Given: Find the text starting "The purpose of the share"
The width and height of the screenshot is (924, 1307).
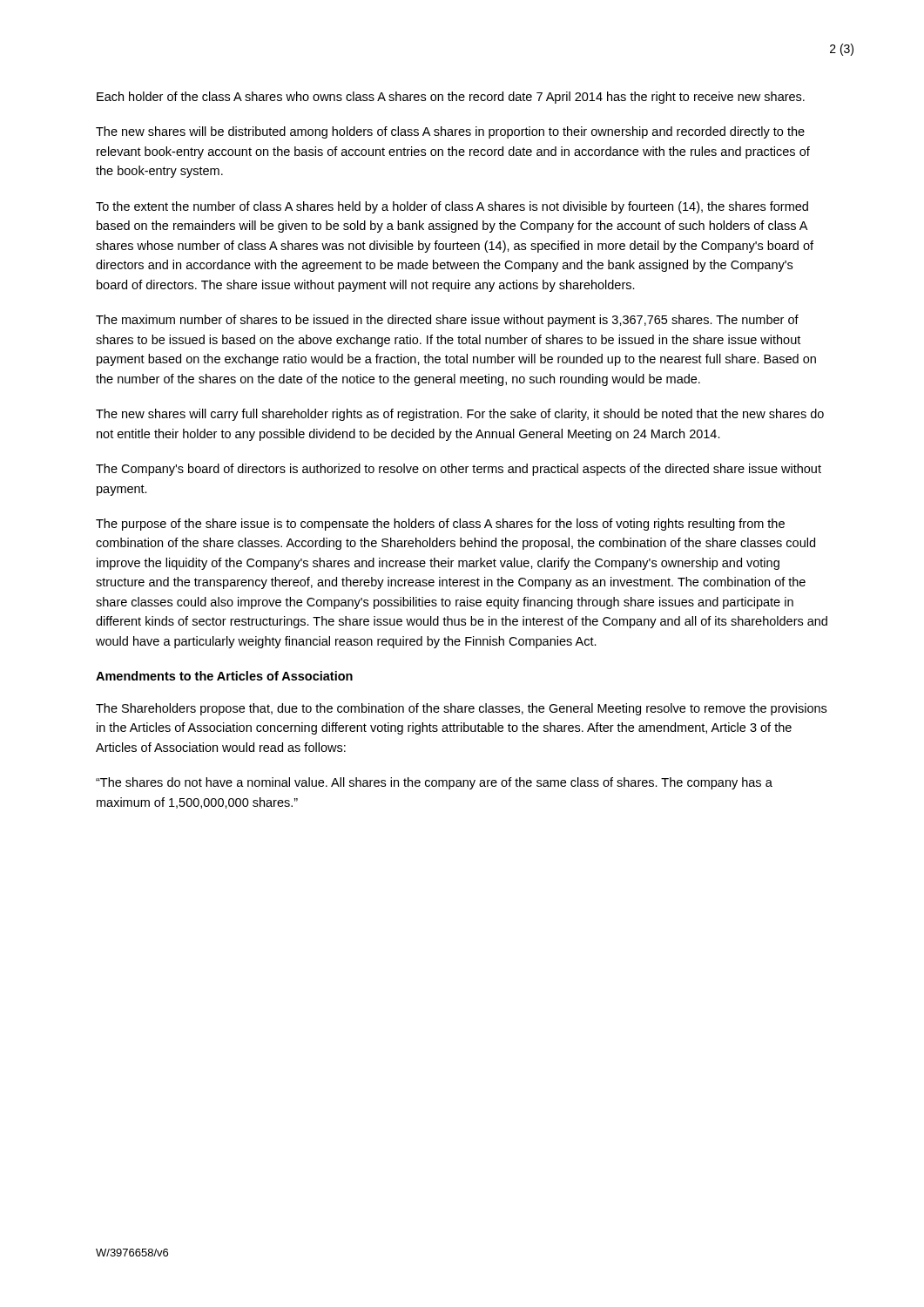Looking at the screenshot, I should pos(462,582).
